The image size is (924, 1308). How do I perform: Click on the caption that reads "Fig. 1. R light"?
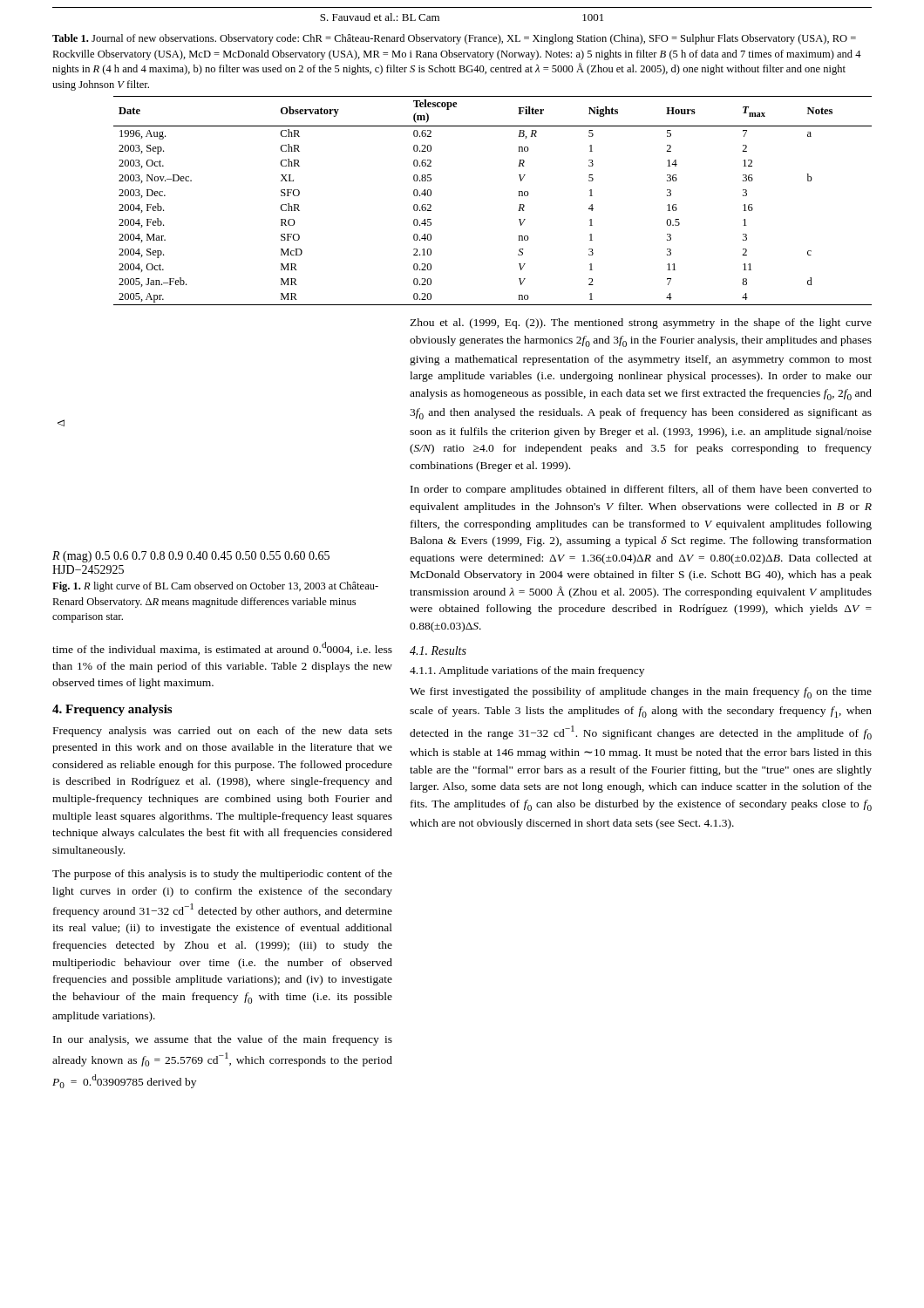click(215, 601)
